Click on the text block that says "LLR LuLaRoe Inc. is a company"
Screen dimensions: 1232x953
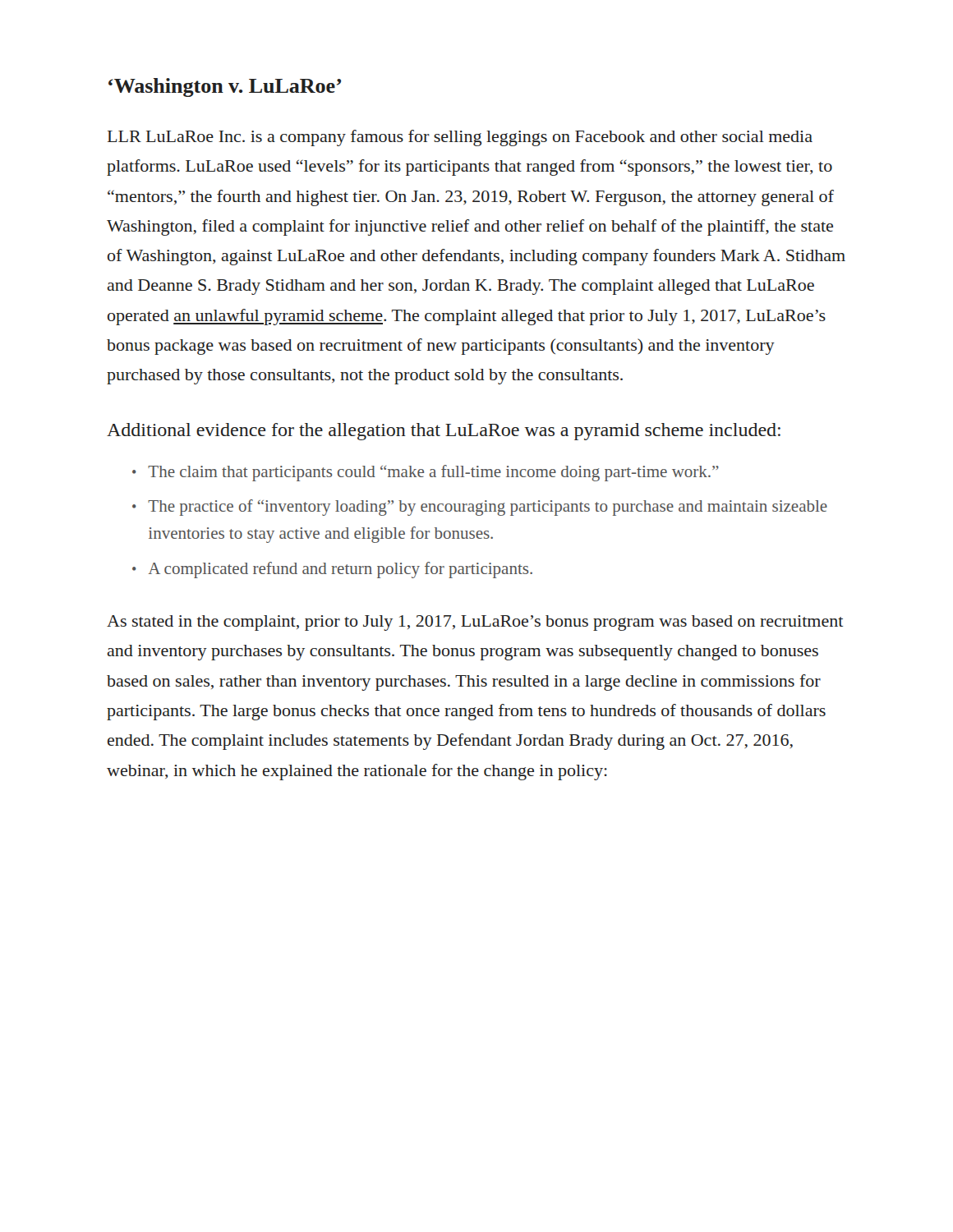point(476,255)
